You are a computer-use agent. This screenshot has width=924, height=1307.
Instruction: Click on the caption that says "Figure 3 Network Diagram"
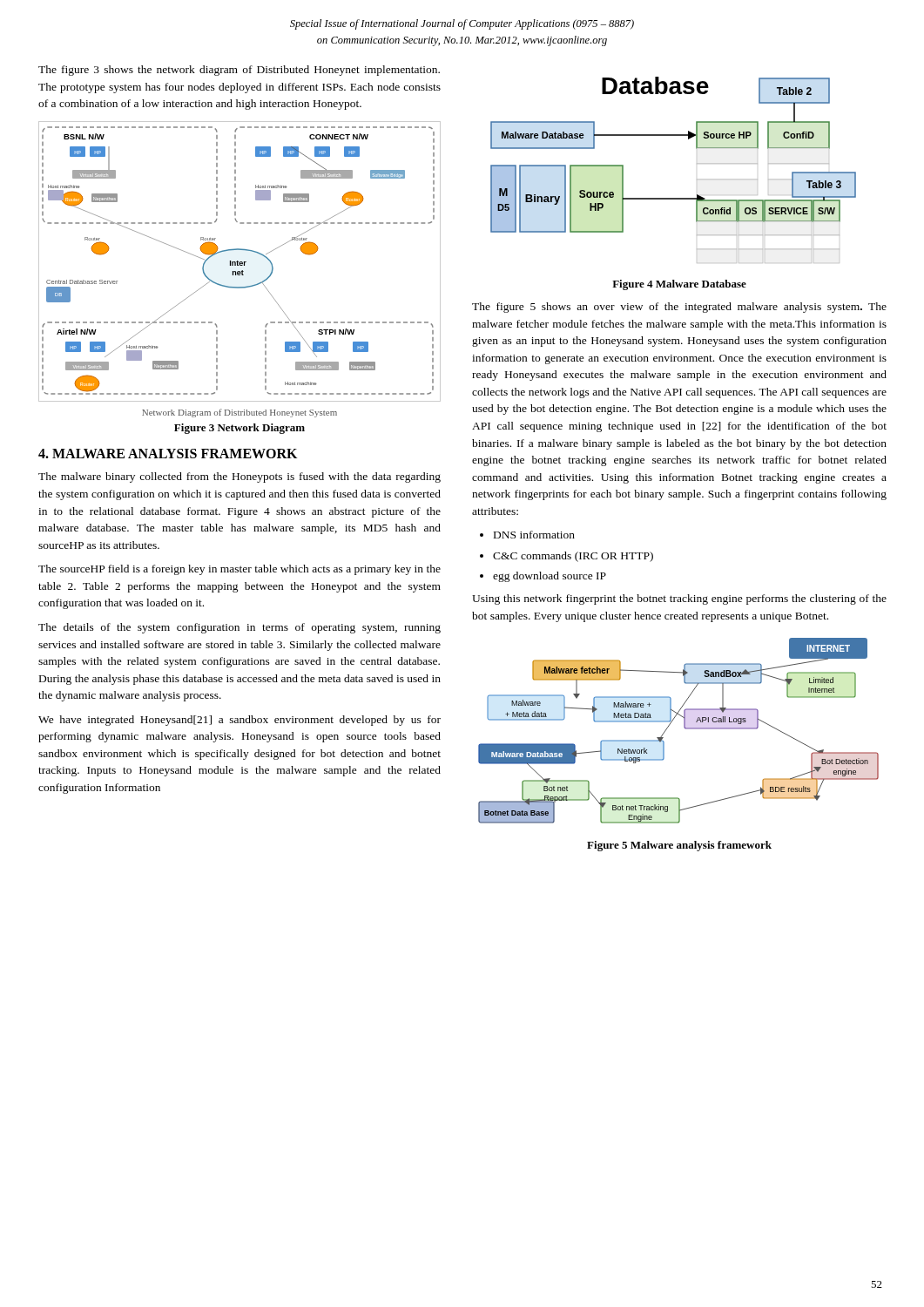tap(240, 427)
